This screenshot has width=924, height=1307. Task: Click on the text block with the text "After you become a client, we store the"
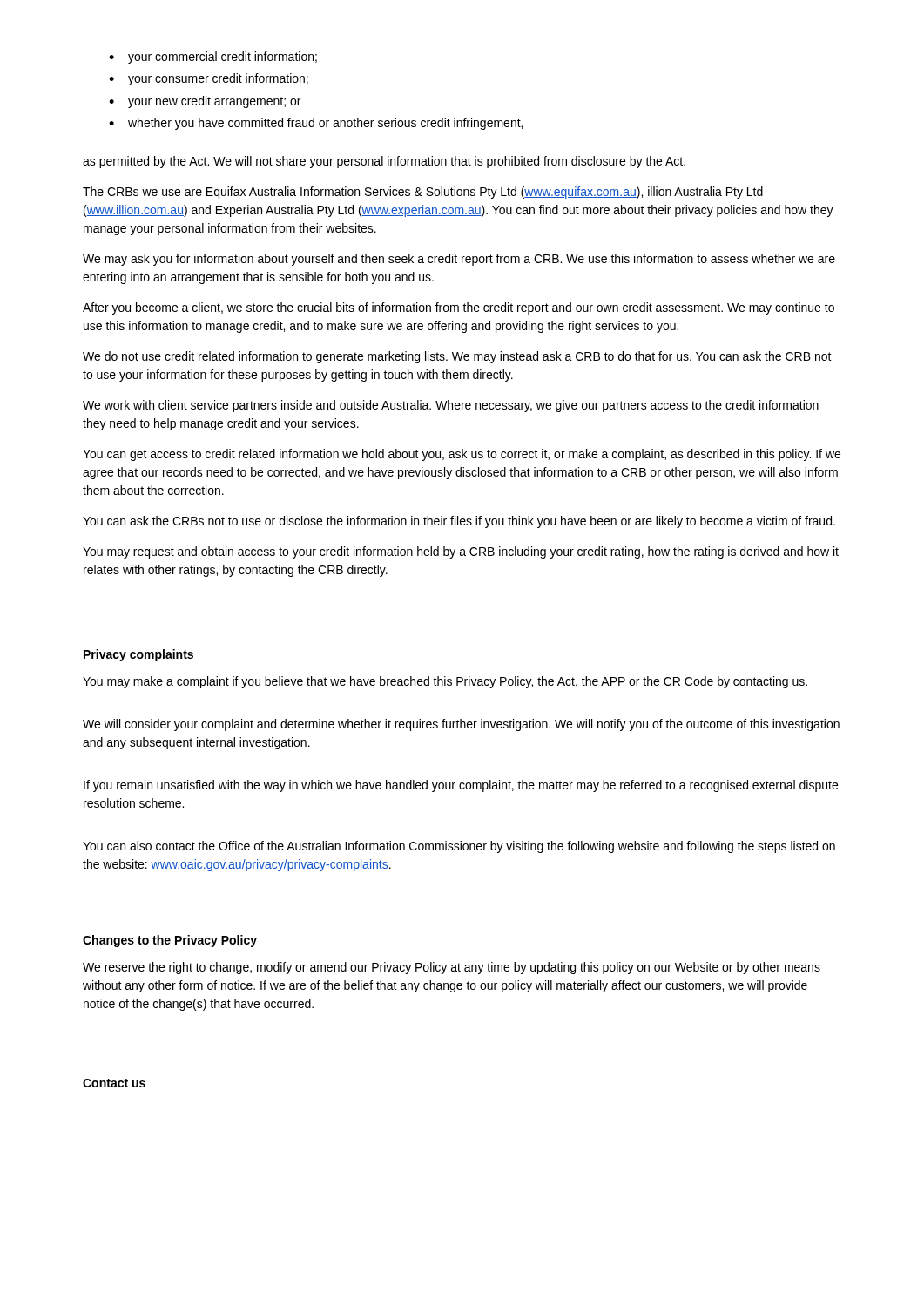[459, 316]
